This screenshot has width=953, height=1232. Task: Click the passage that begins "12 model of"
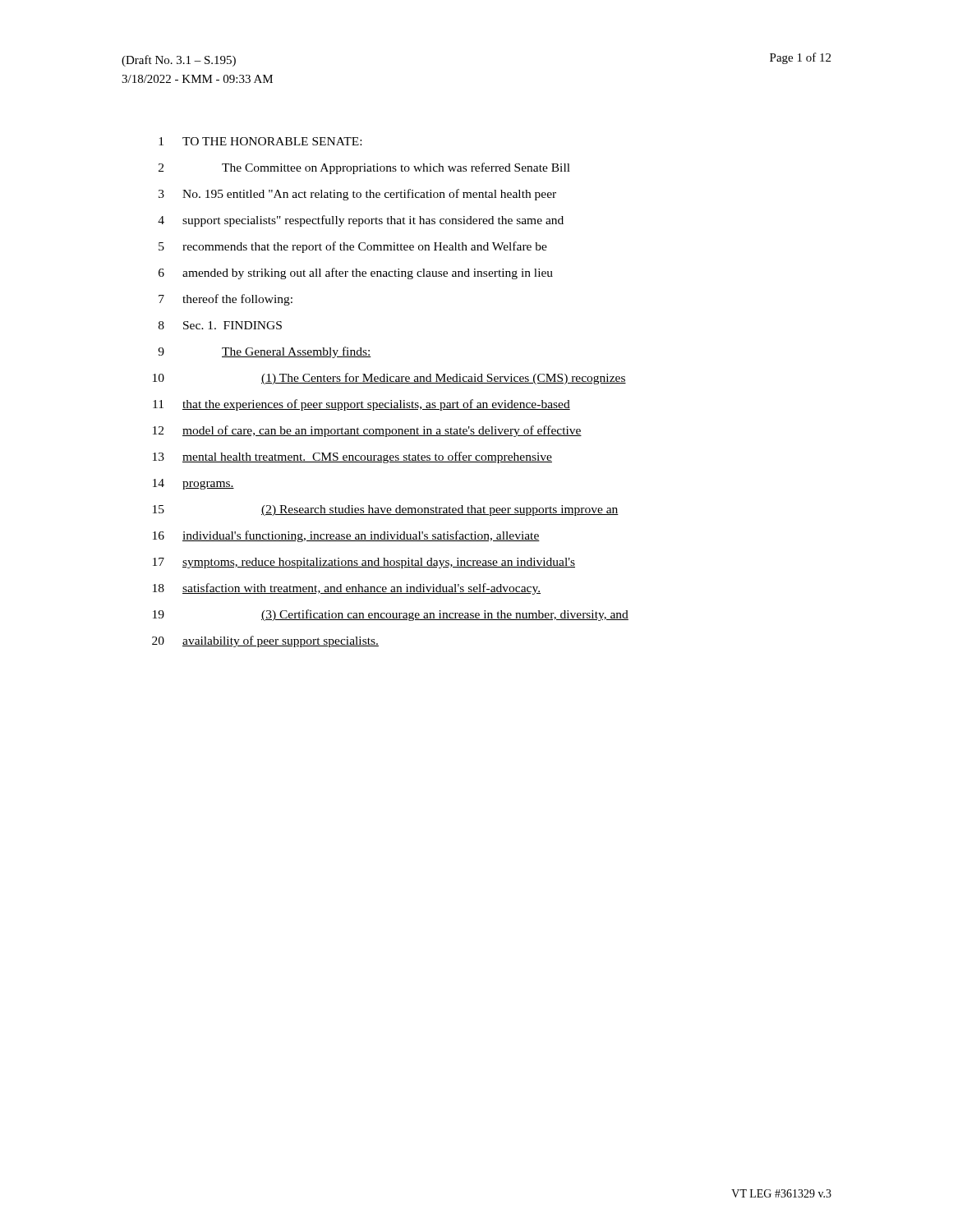pos(476,430)
